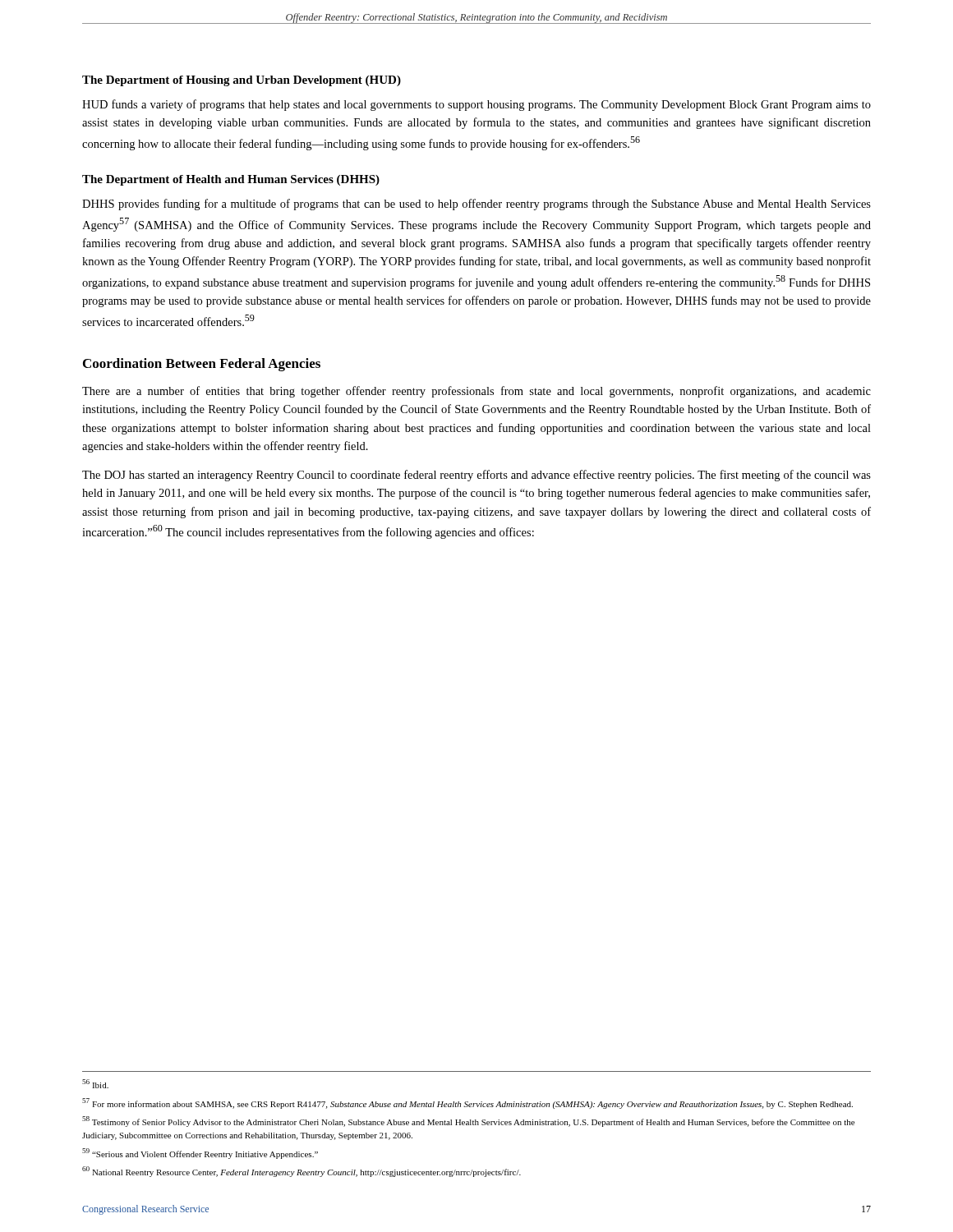Point to the passage starting "60 National Reentry Resource Center, Federal Interagency Reentry"
This screenshot has height=1232, width=953.
[x=302, y=1171]
